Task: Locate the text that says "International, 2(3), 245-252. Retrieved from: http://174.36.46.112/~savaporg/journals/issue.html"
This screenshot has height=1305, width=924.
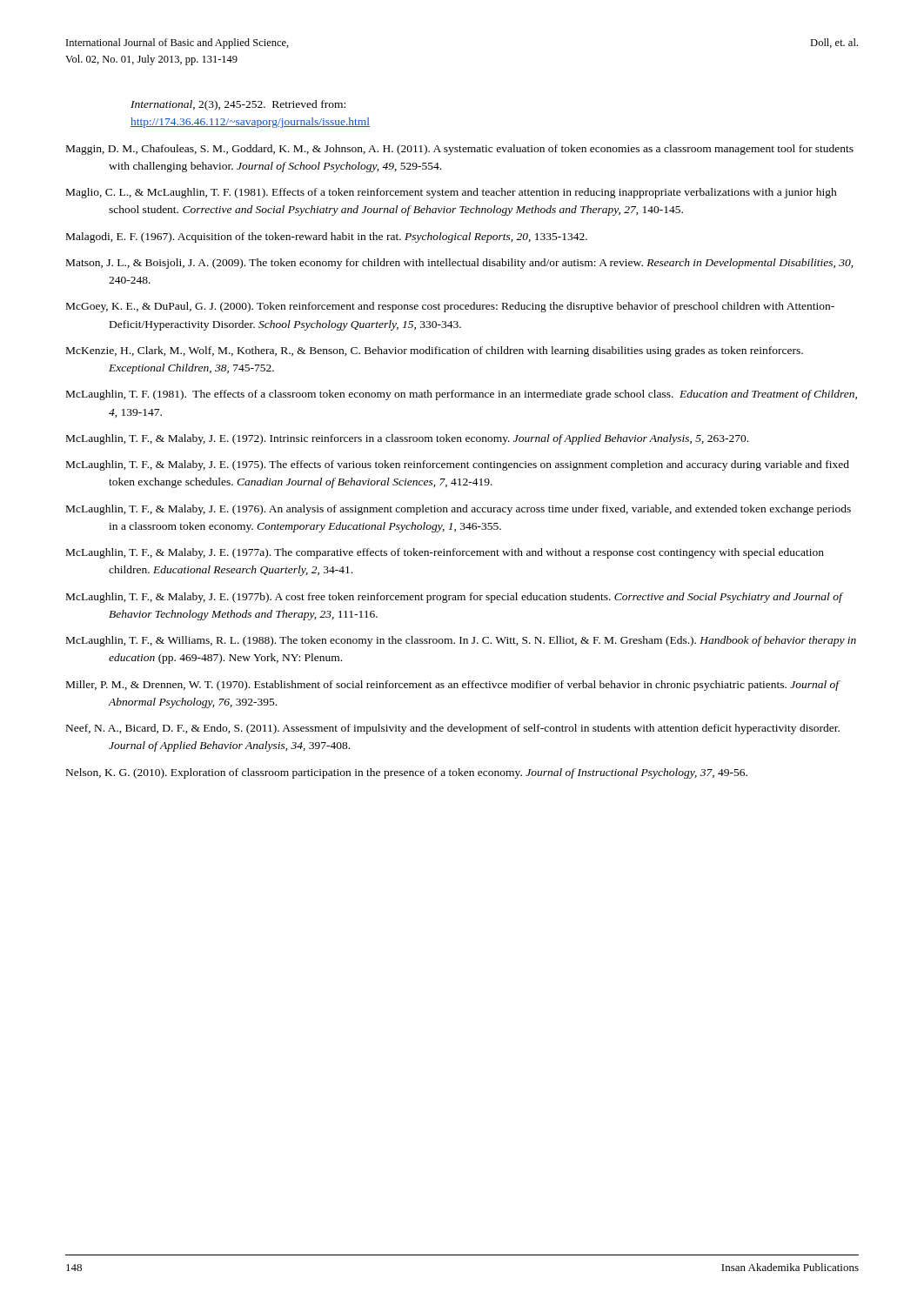Action: click(238, 105)
